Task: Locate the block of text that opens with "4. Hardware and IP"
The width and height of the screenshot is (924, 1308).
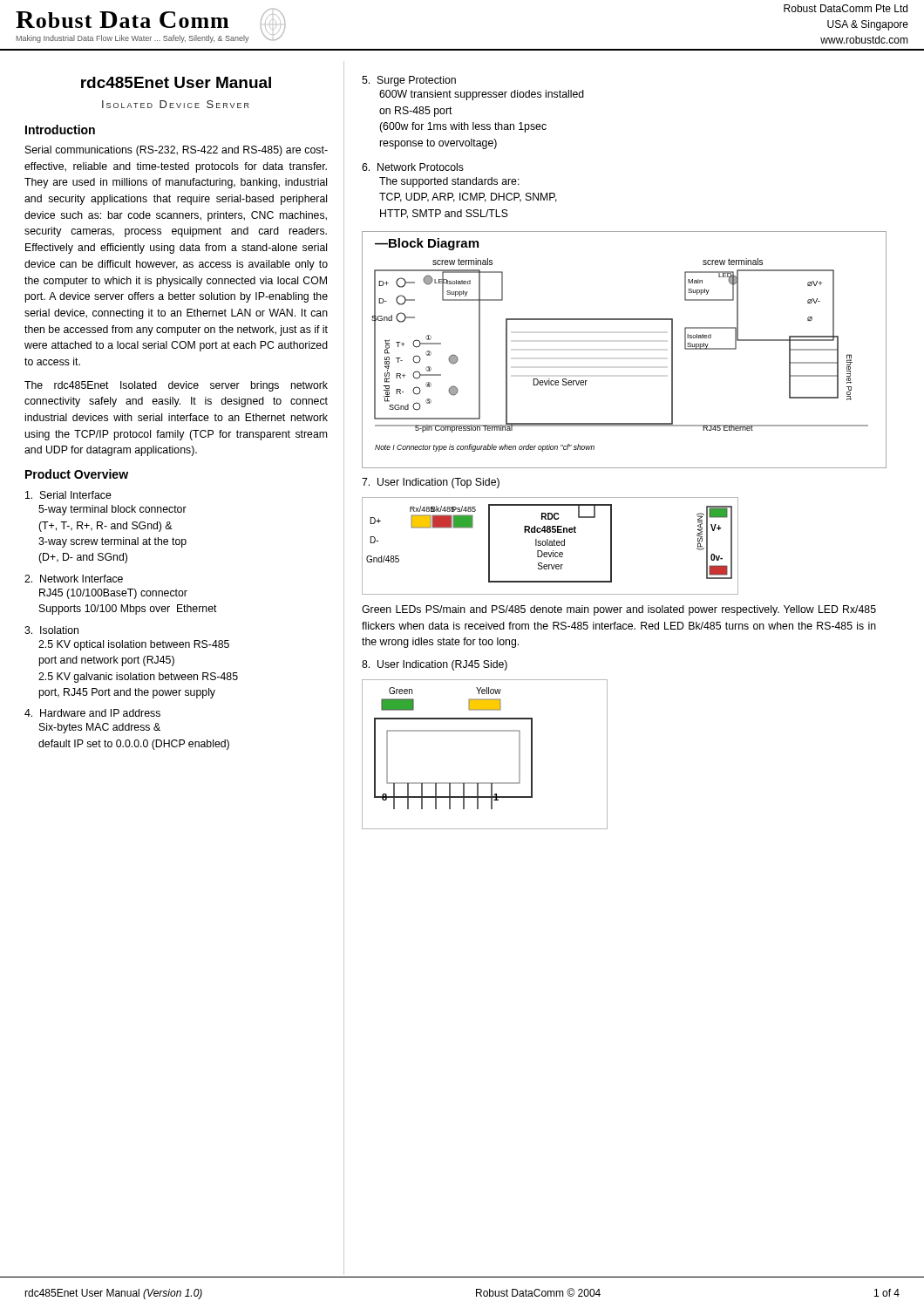Action: click(x=176, y=730)
